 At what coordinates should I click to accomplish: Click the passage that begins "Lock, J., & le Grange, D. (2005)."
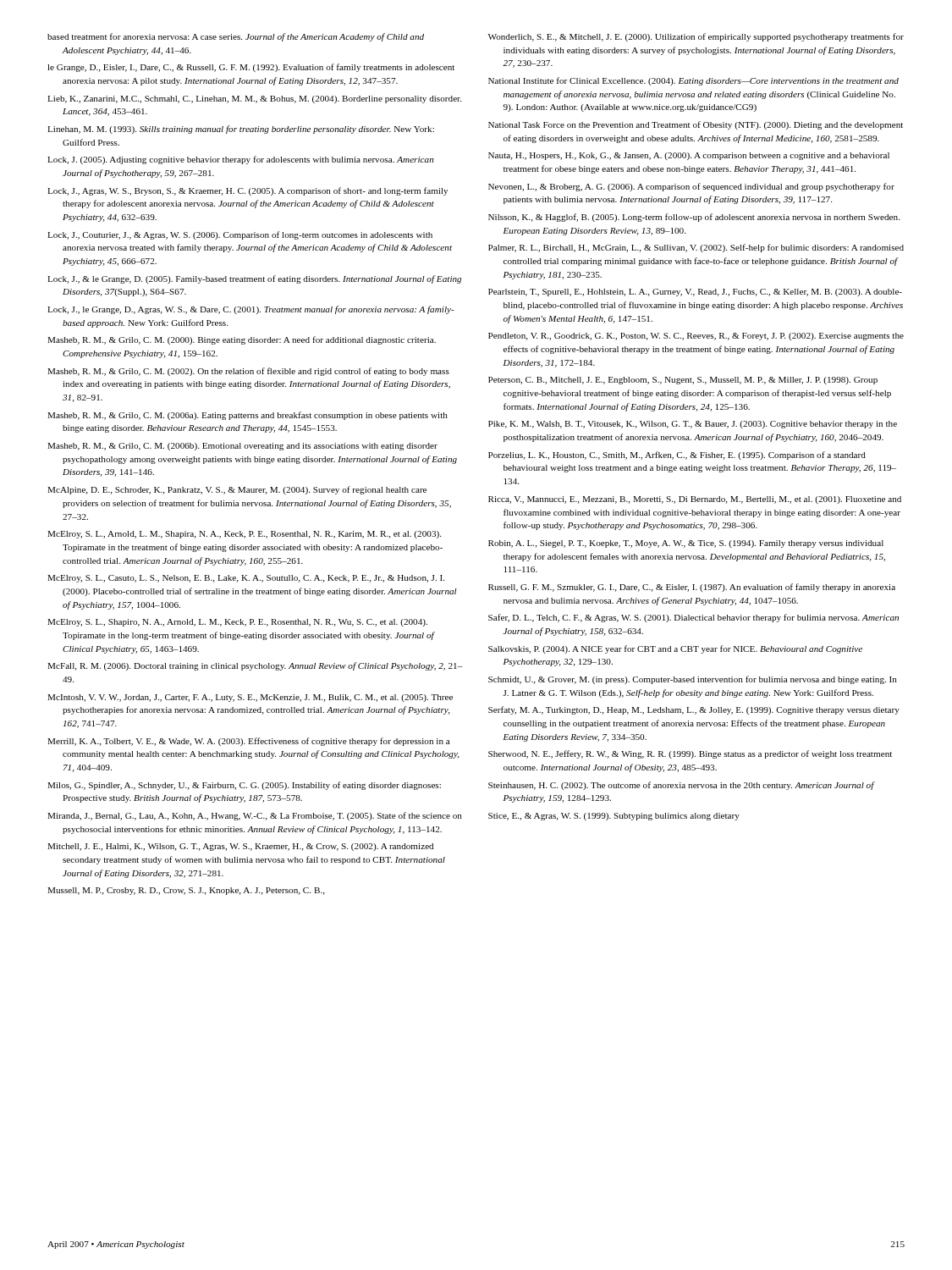coord(255,285)
